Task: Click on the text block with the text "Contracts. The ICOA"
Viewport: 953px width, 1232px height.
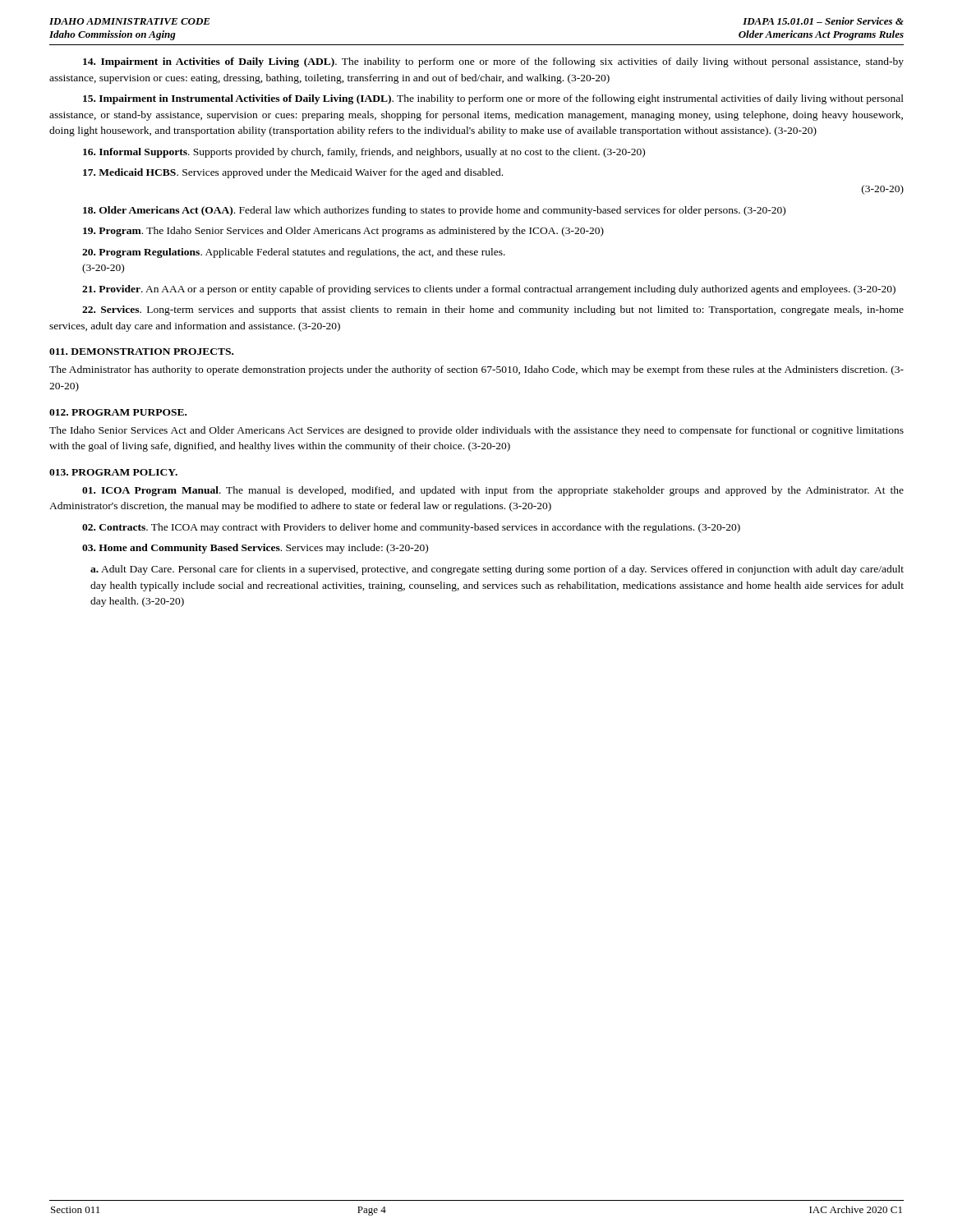Action: pyautogui.click(x=411, y=527)
